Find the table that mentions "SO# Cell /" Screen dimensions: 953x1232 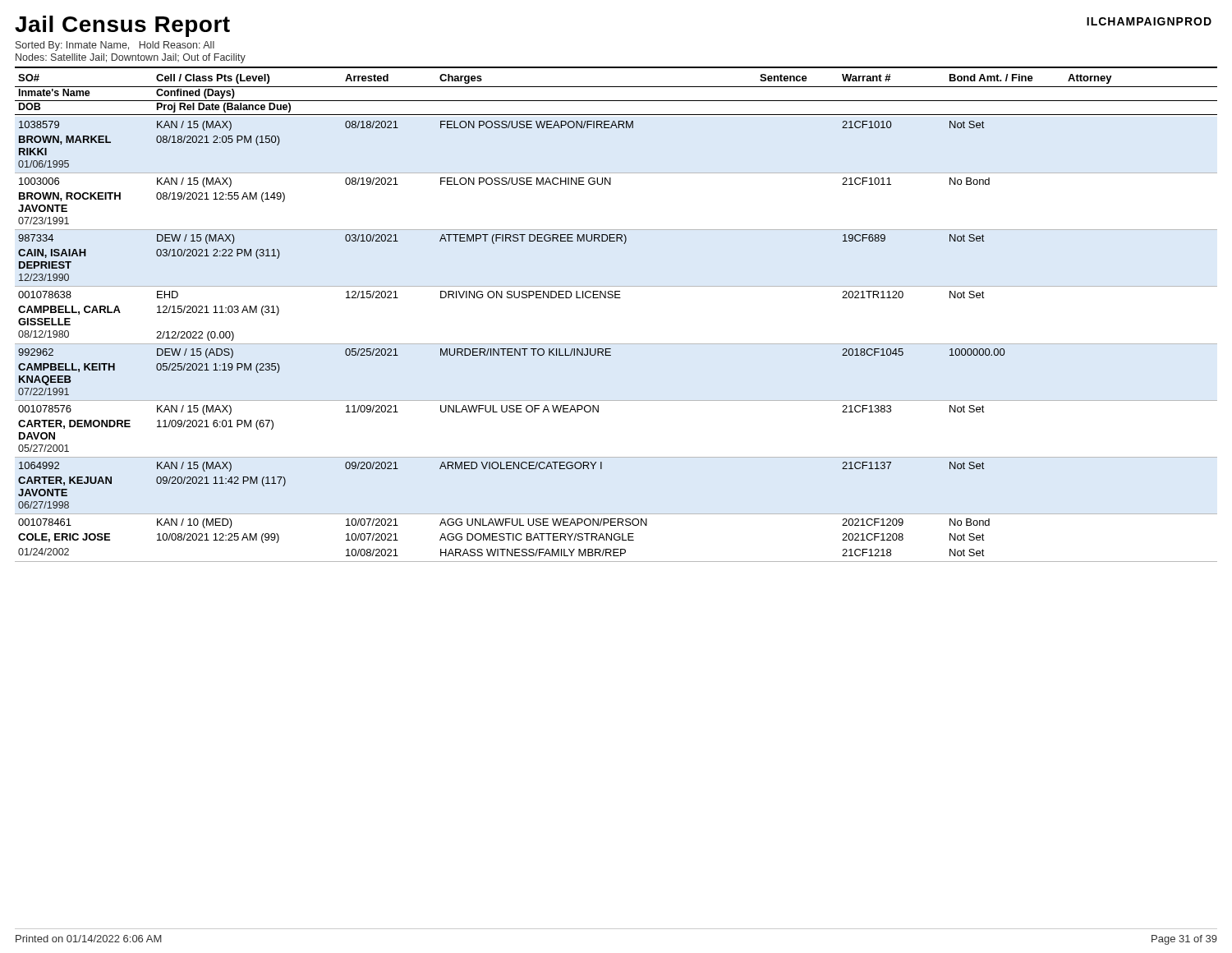(616, 314)
